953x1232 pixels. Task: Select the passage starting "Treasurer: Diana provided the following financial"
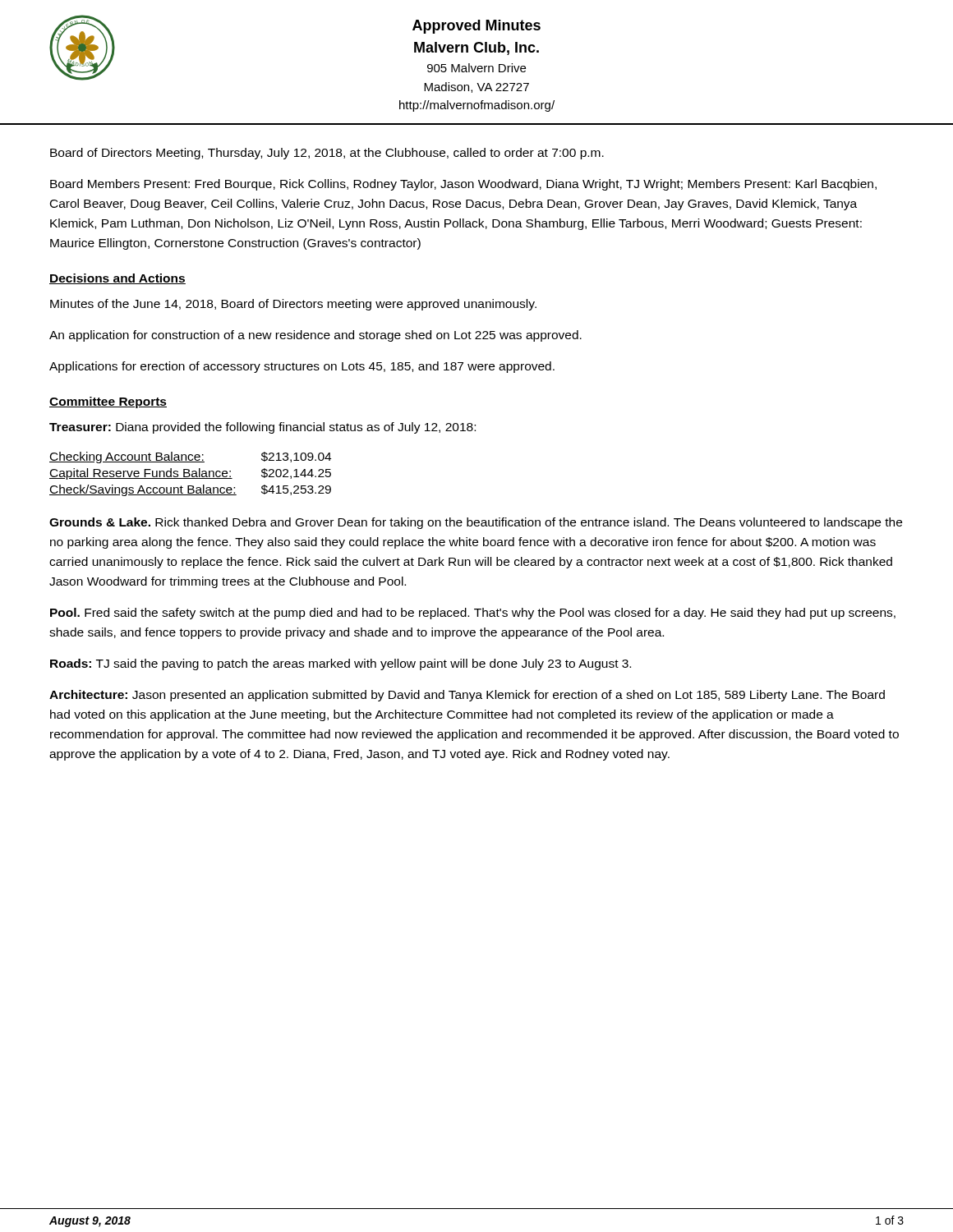[x=263, y=426]
